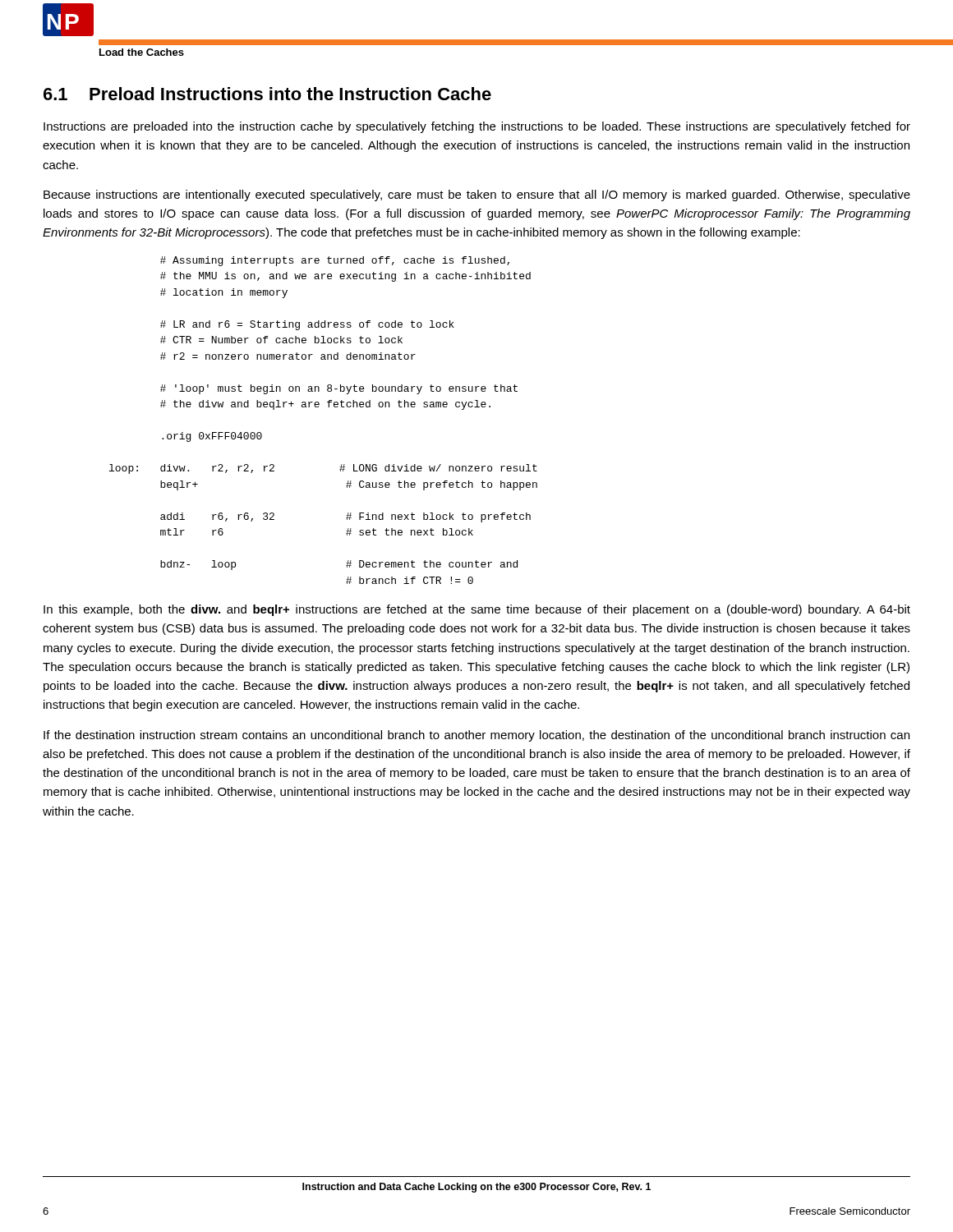Find the text block starting "In this example, both"
Screen dimensions: 1232x953
coord(476,657)
